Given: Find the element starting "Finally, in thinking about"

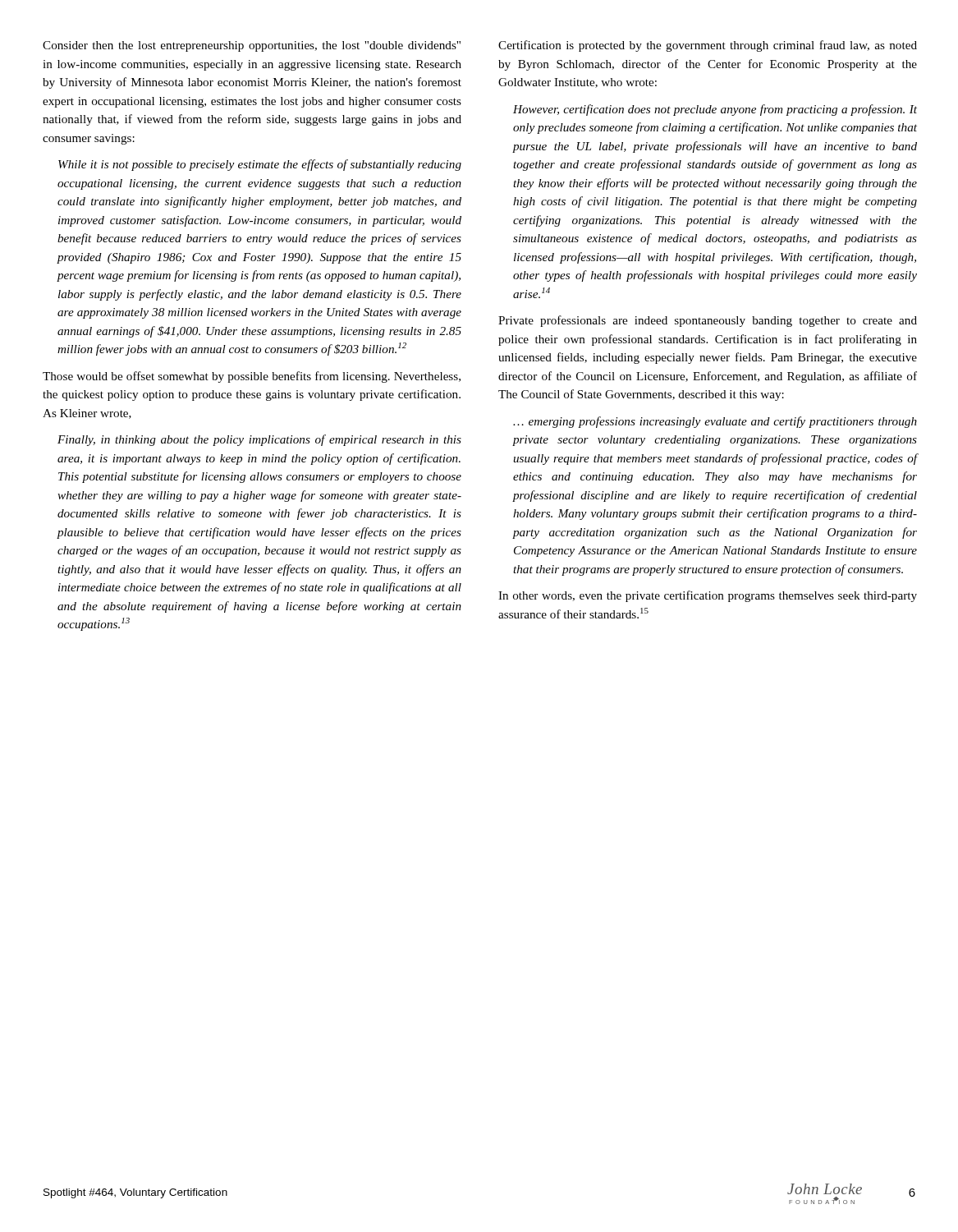Looking at the screenshot, I should (259, 532).
